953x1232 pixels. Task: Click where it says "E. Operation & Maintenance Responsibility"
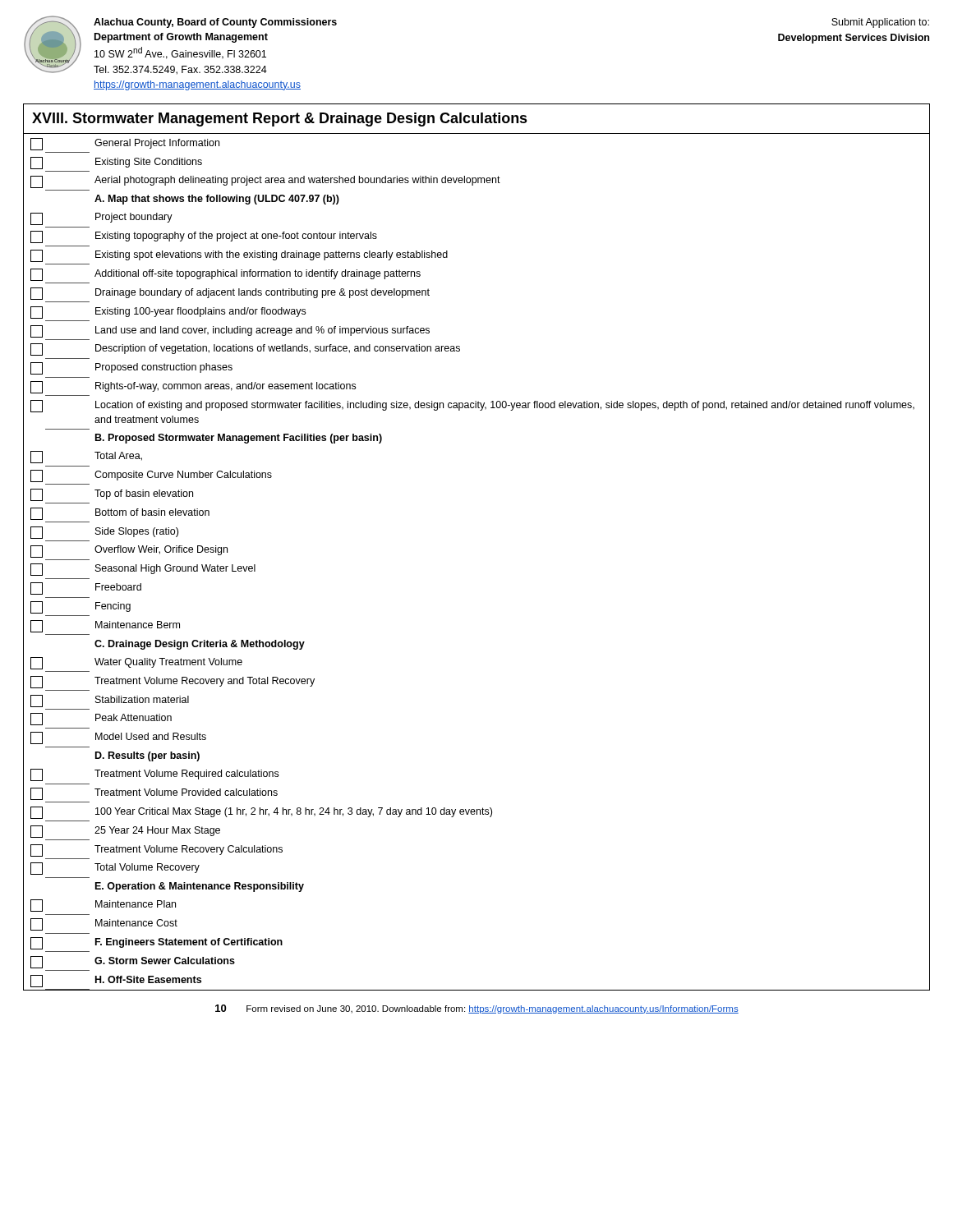[199, 886]
